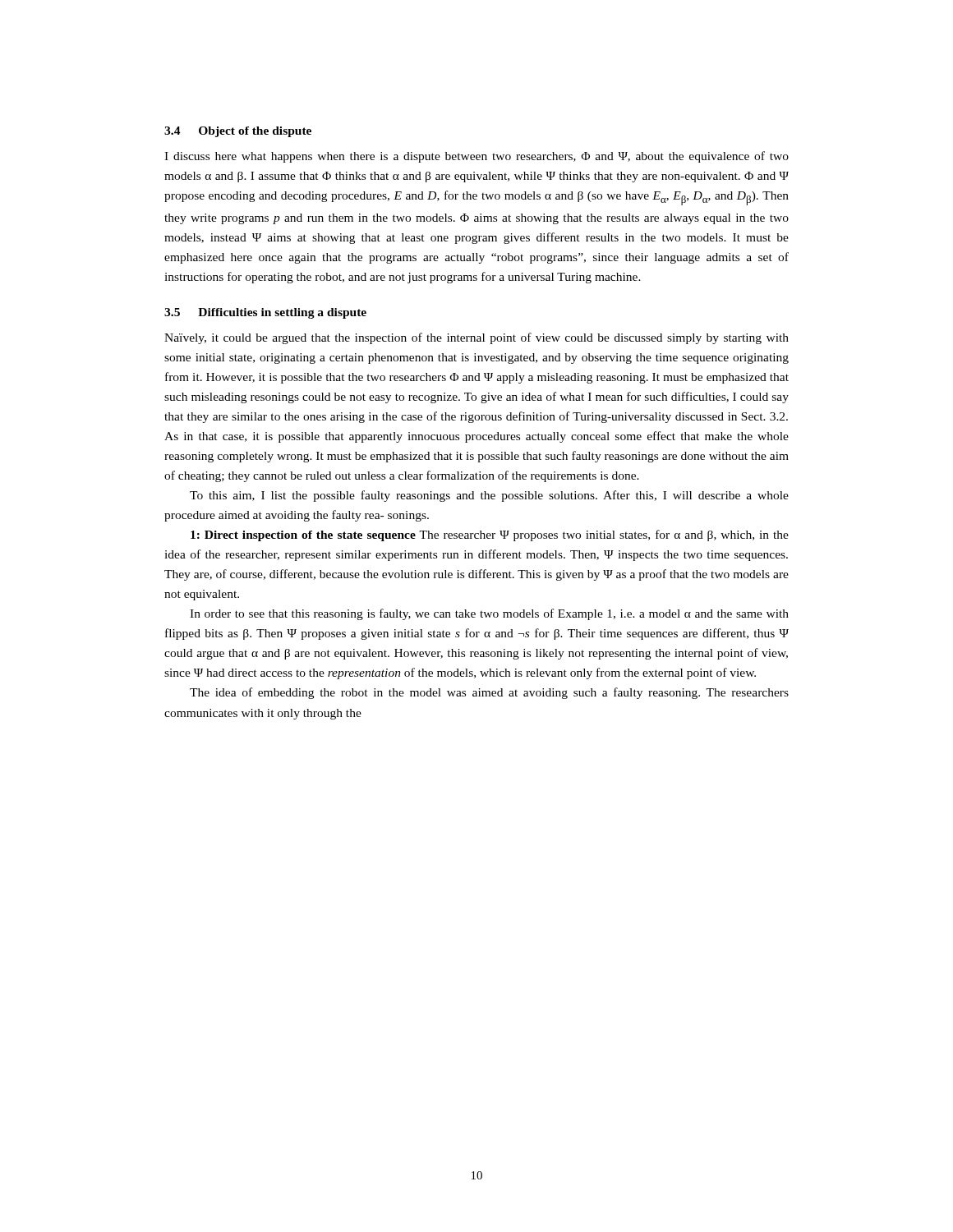Screen dimensions: 1232x953
Task: Select the text starting "3.4 Object of the dispute"
Action: (x=238, y=130)
